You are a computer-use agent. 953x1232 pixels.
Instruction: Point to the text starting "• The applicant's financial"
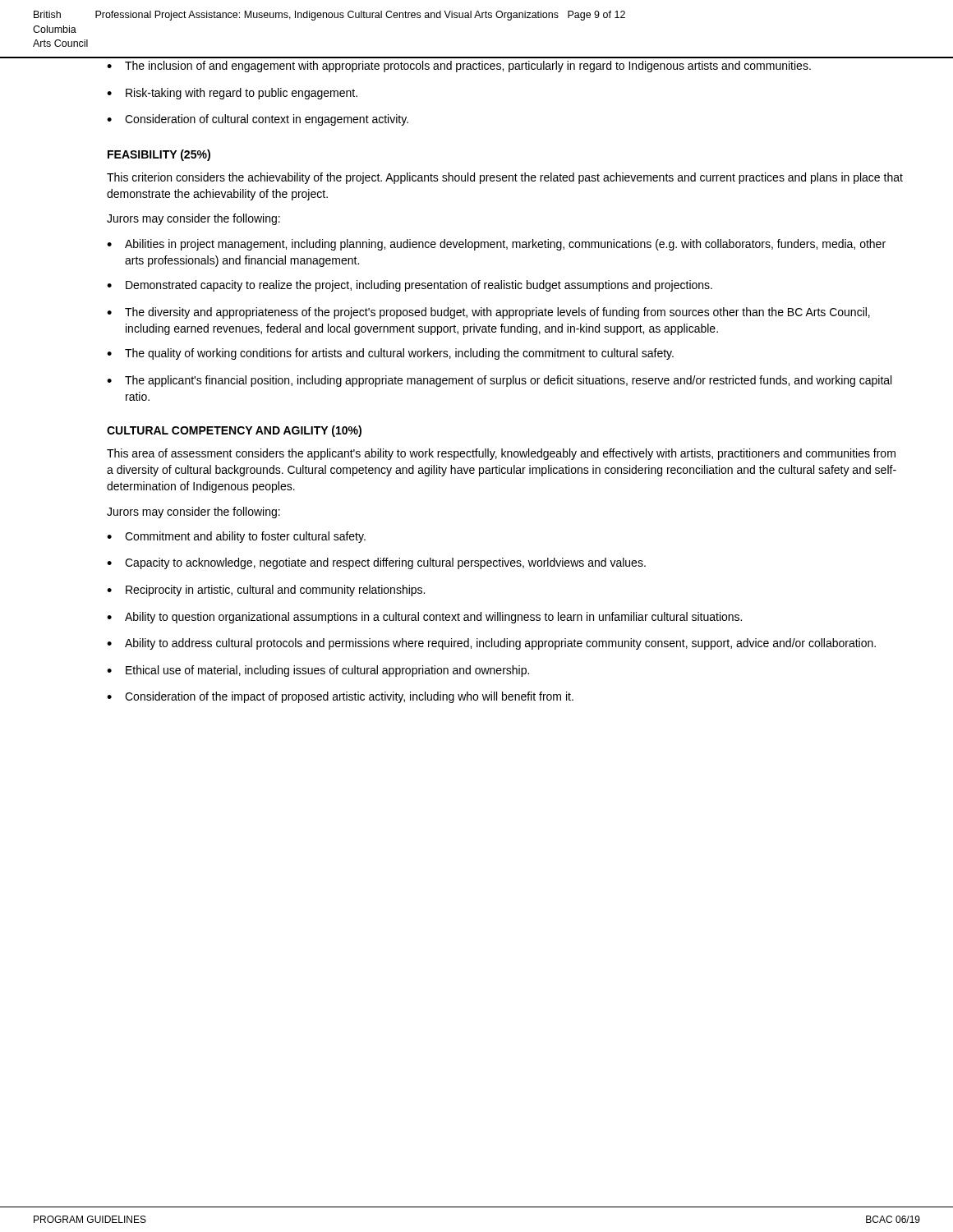pos(505,389)
